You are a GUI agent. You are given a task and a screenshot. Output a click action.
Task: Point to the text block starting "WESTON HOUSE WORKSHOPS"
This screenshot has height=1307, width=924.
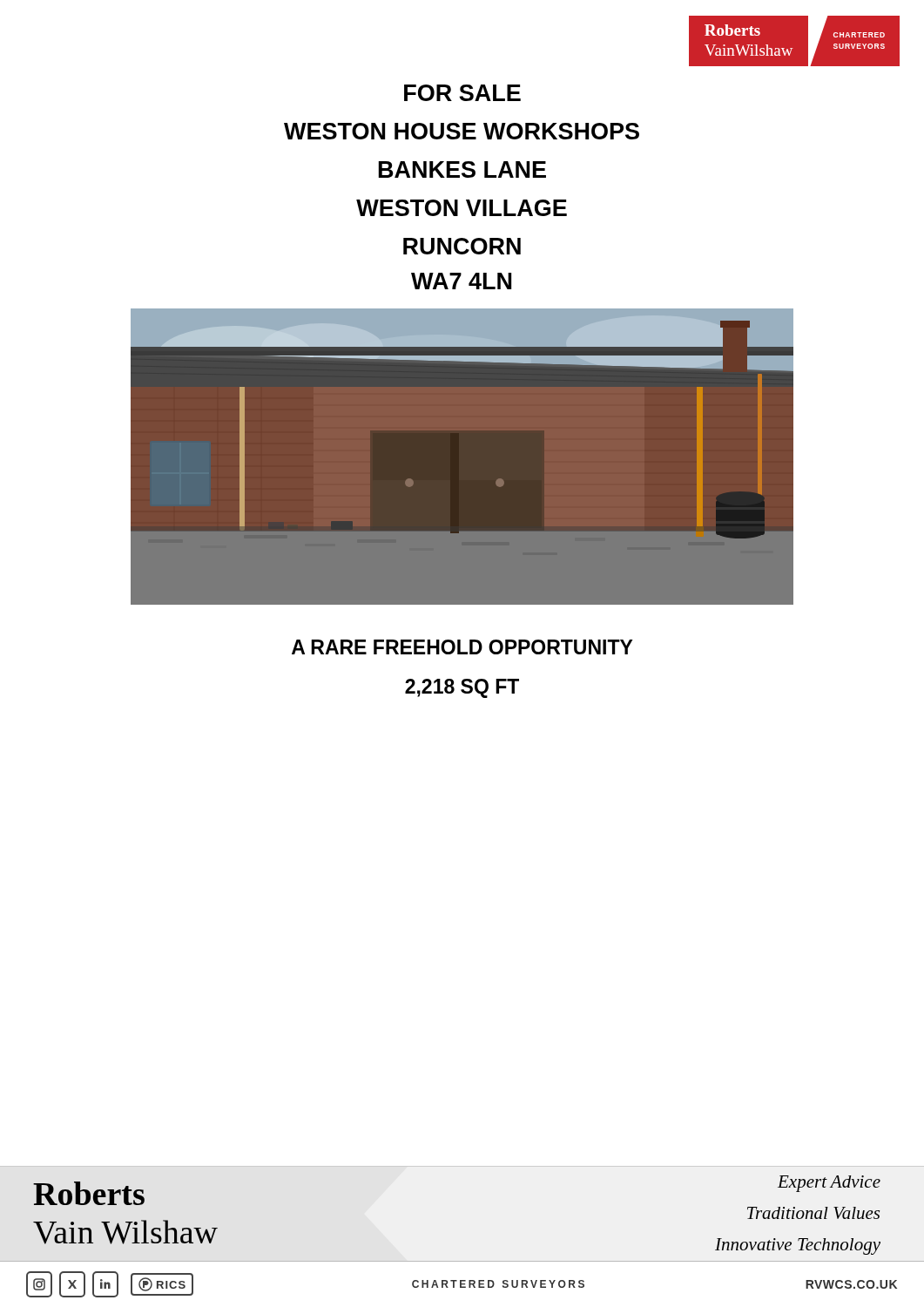[462, 132]
